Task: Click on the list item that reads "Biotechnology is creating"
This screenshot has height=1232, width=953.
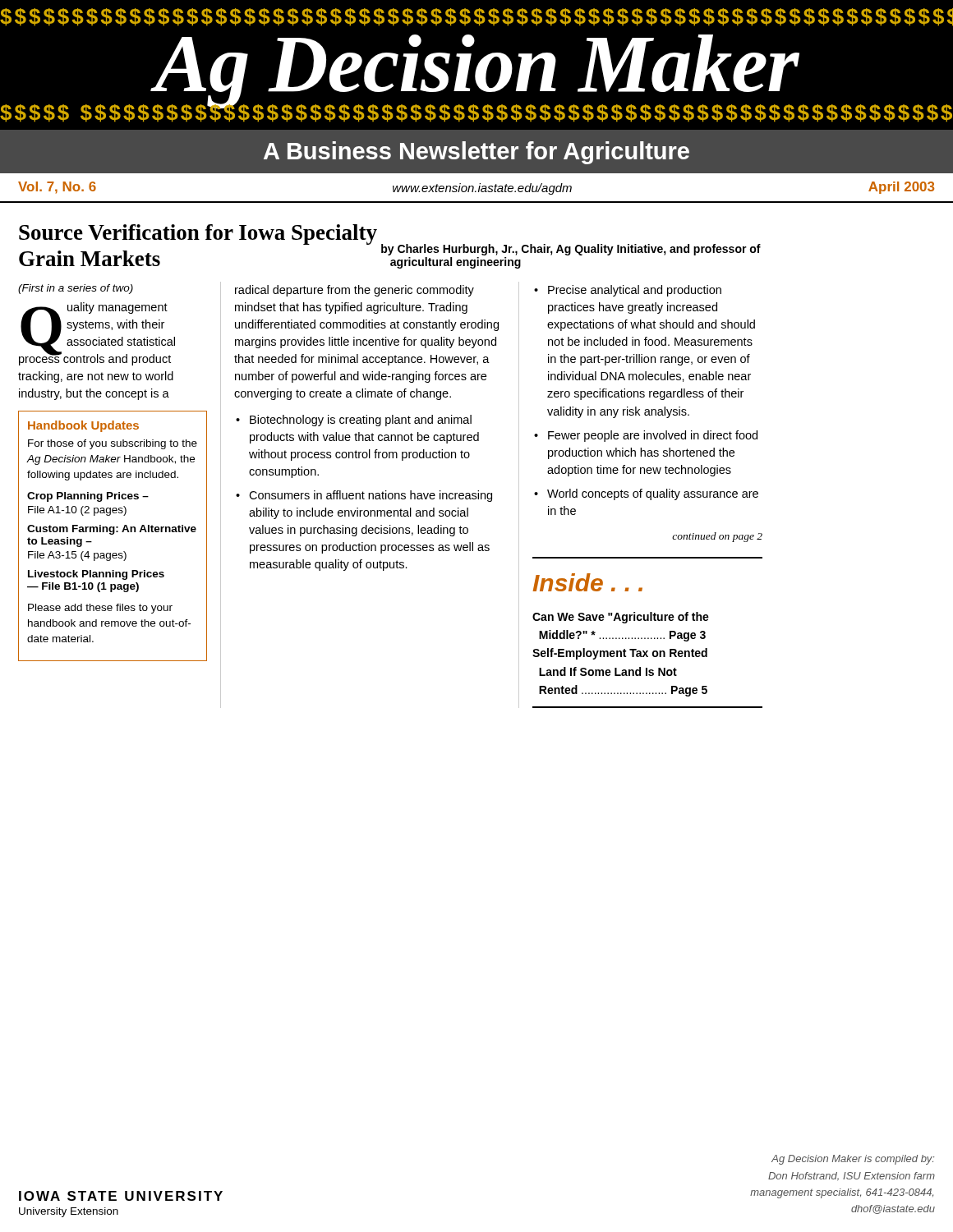Action: (364, 445)
